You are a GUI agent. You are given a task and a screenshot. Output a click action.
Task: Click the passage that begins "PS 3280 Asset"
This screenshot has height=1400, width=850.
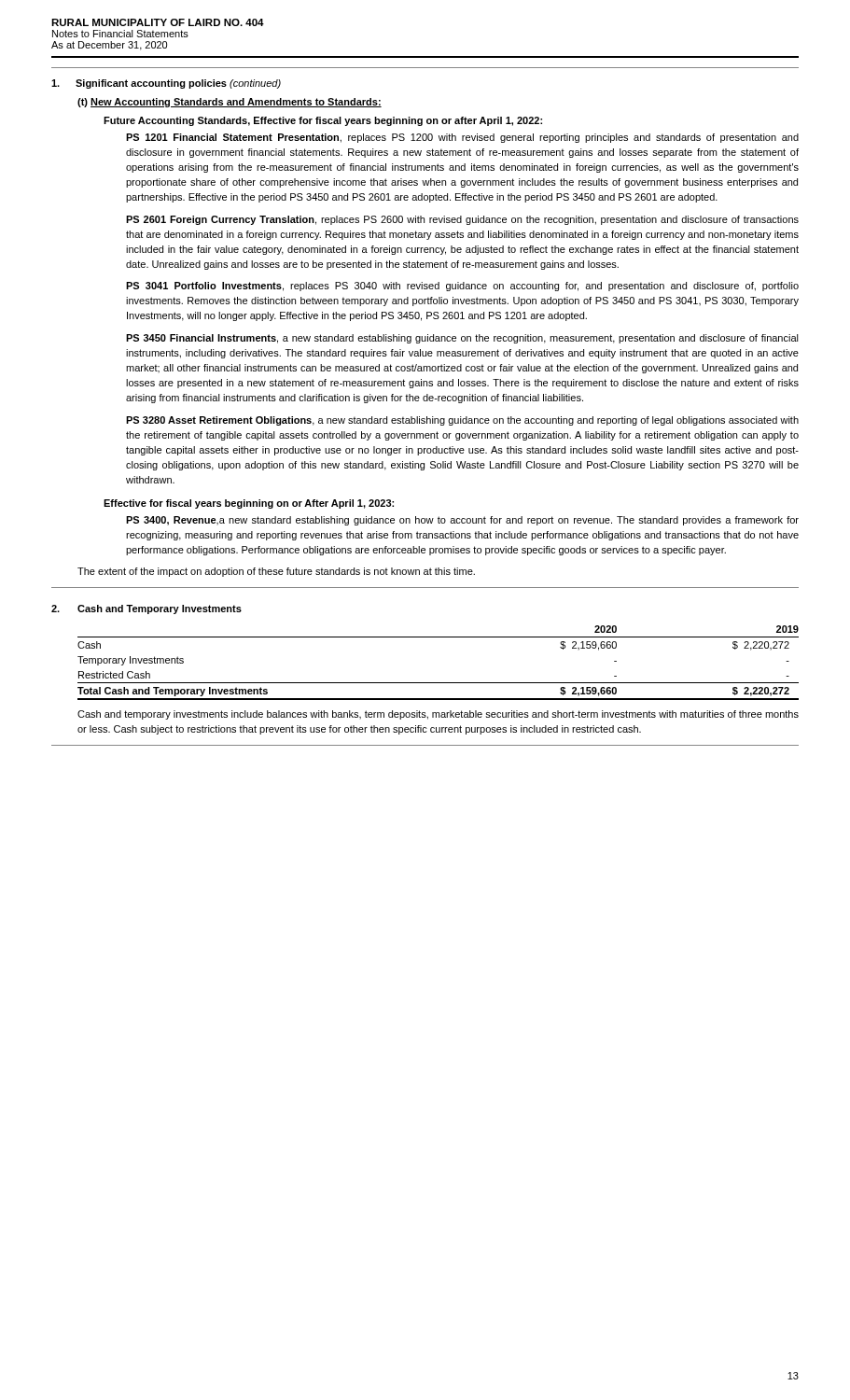click(x=462, y=450)
